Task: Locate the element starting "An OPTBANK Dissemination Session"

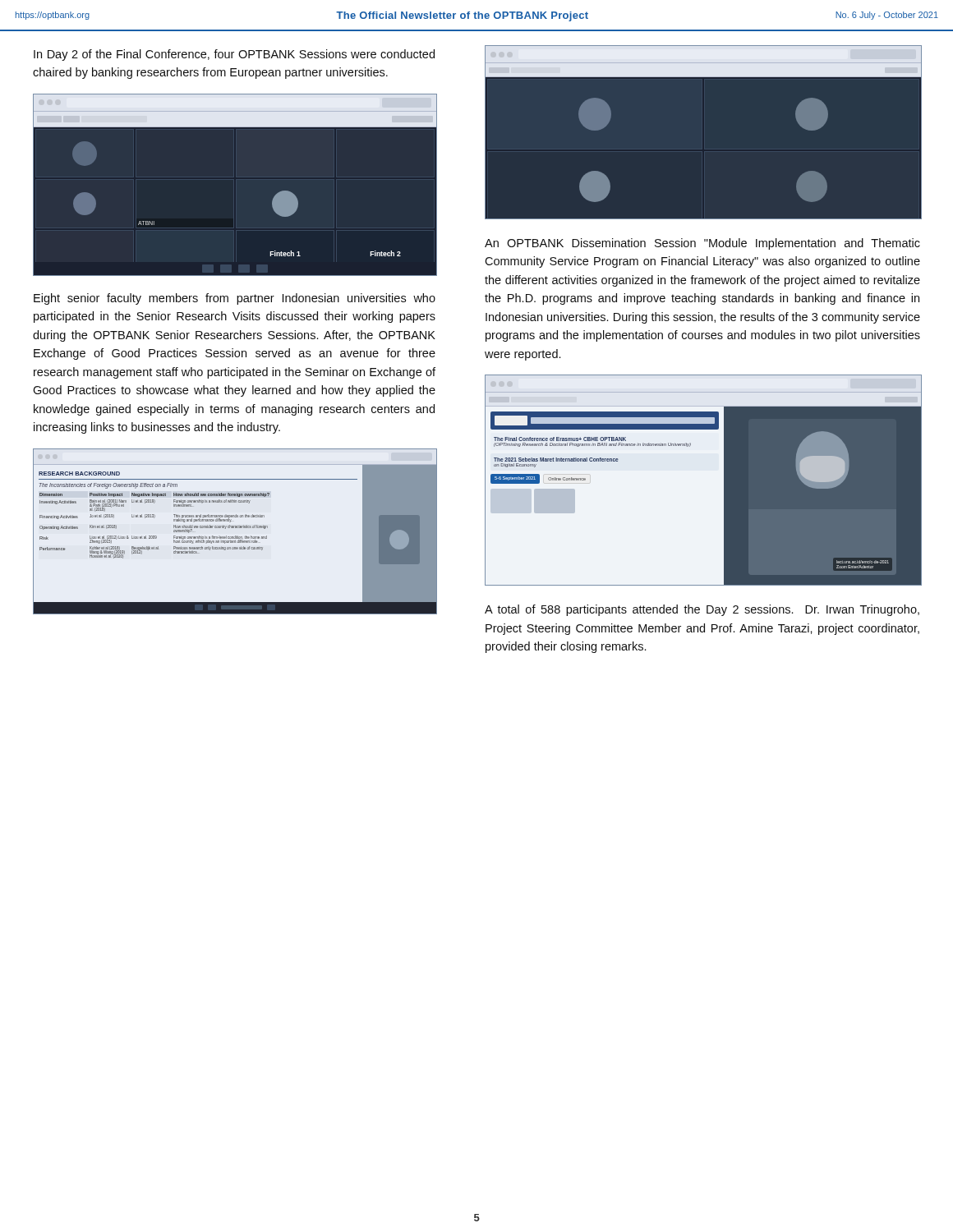Action: pos(702,298)
